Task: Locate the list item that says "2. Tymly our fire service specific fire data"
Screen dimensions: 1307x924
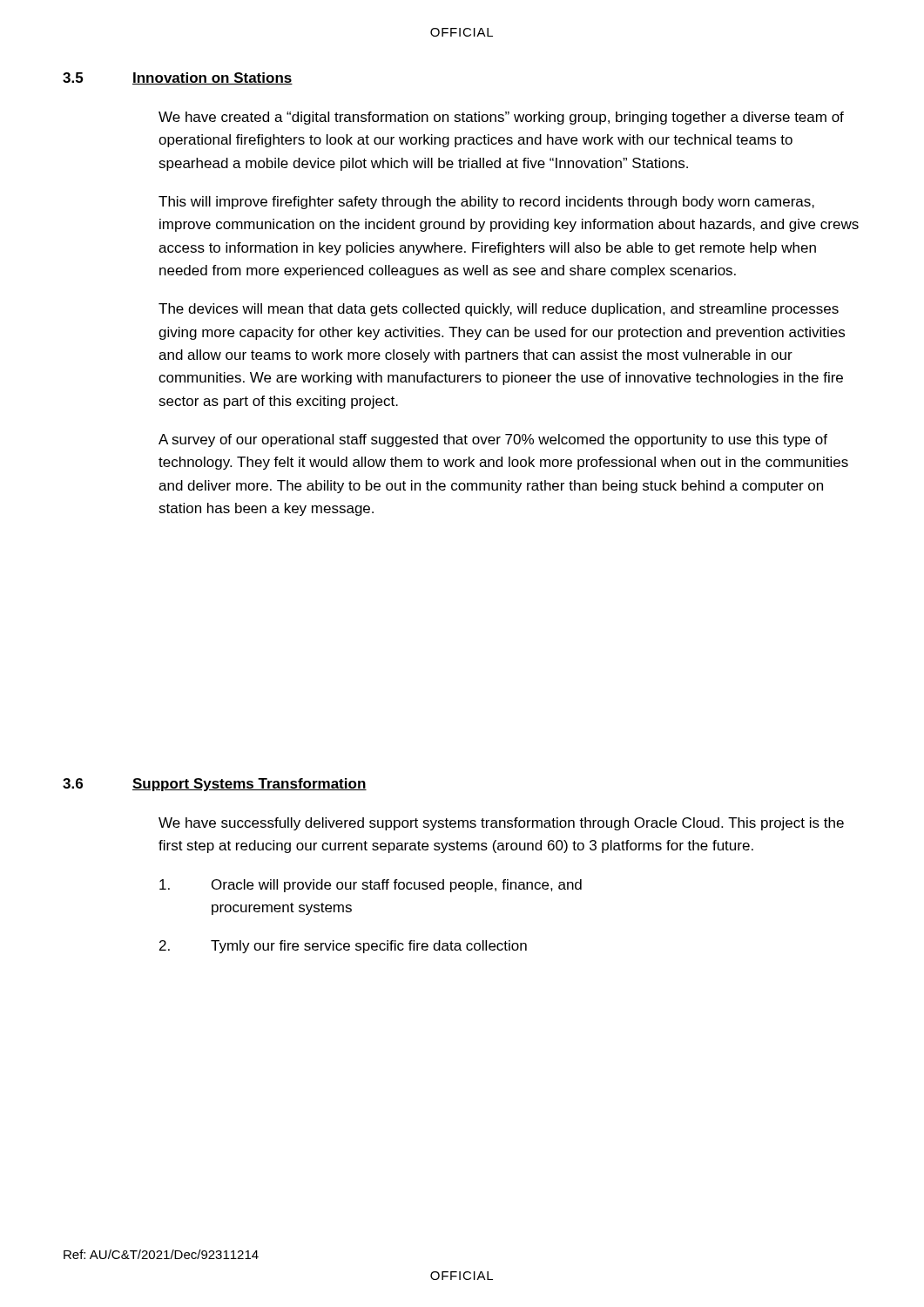Action: coord(343,947)
